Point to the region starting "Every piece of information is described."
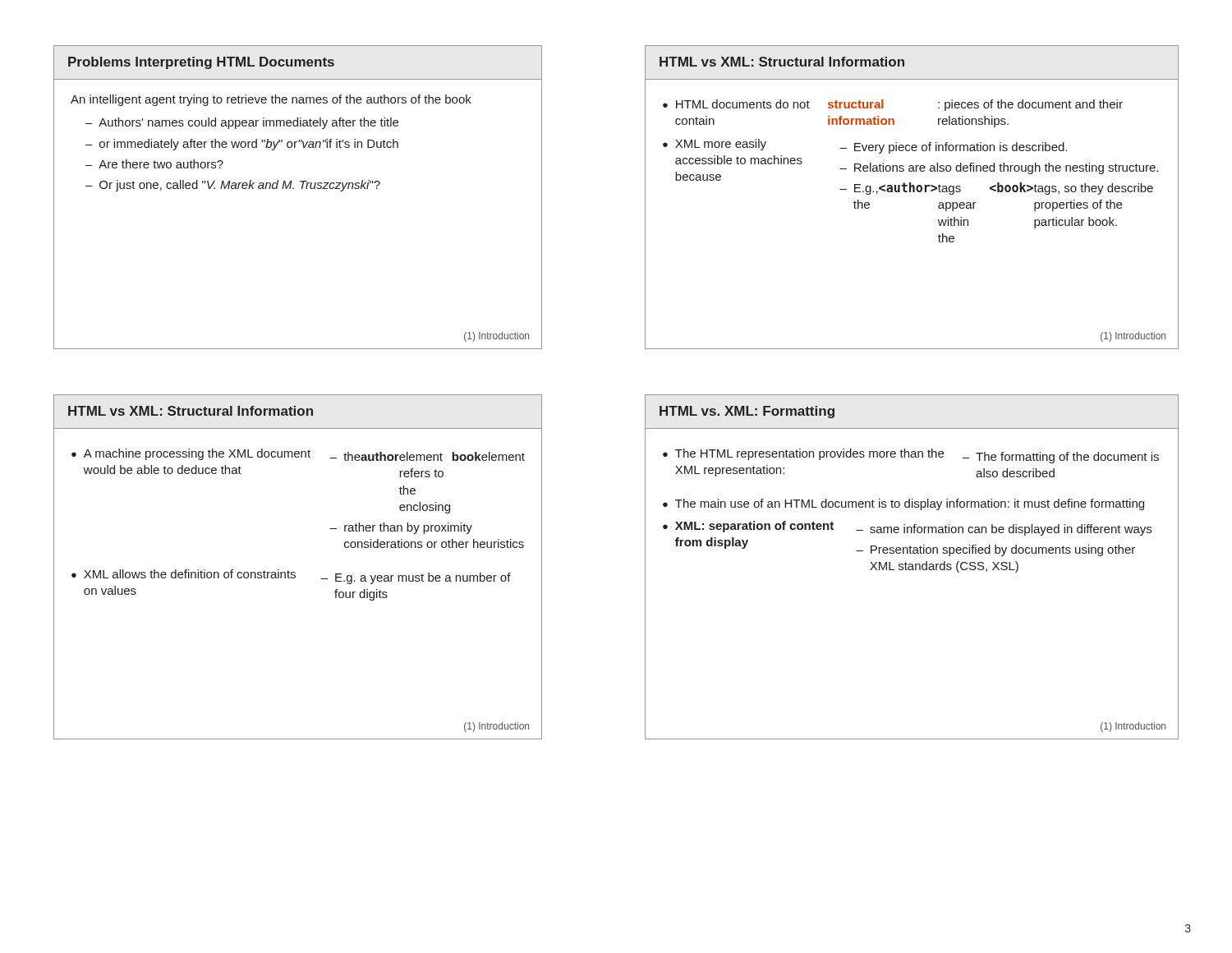The width and height of the screenshot is (1232, 953). pos(961,146)
